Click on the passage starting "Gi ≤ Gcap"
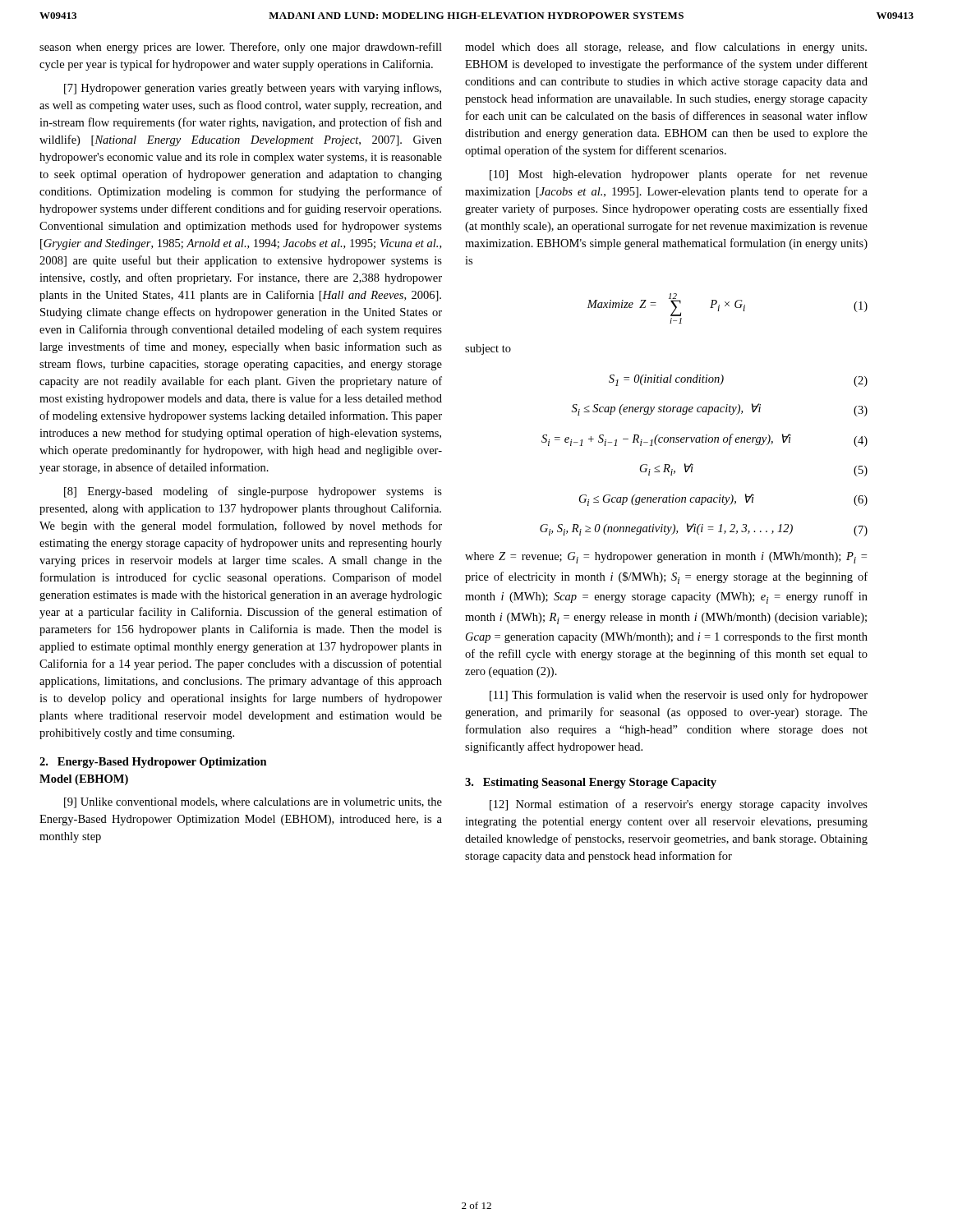This screenshot has height=1232, width=953. (666, 500)
